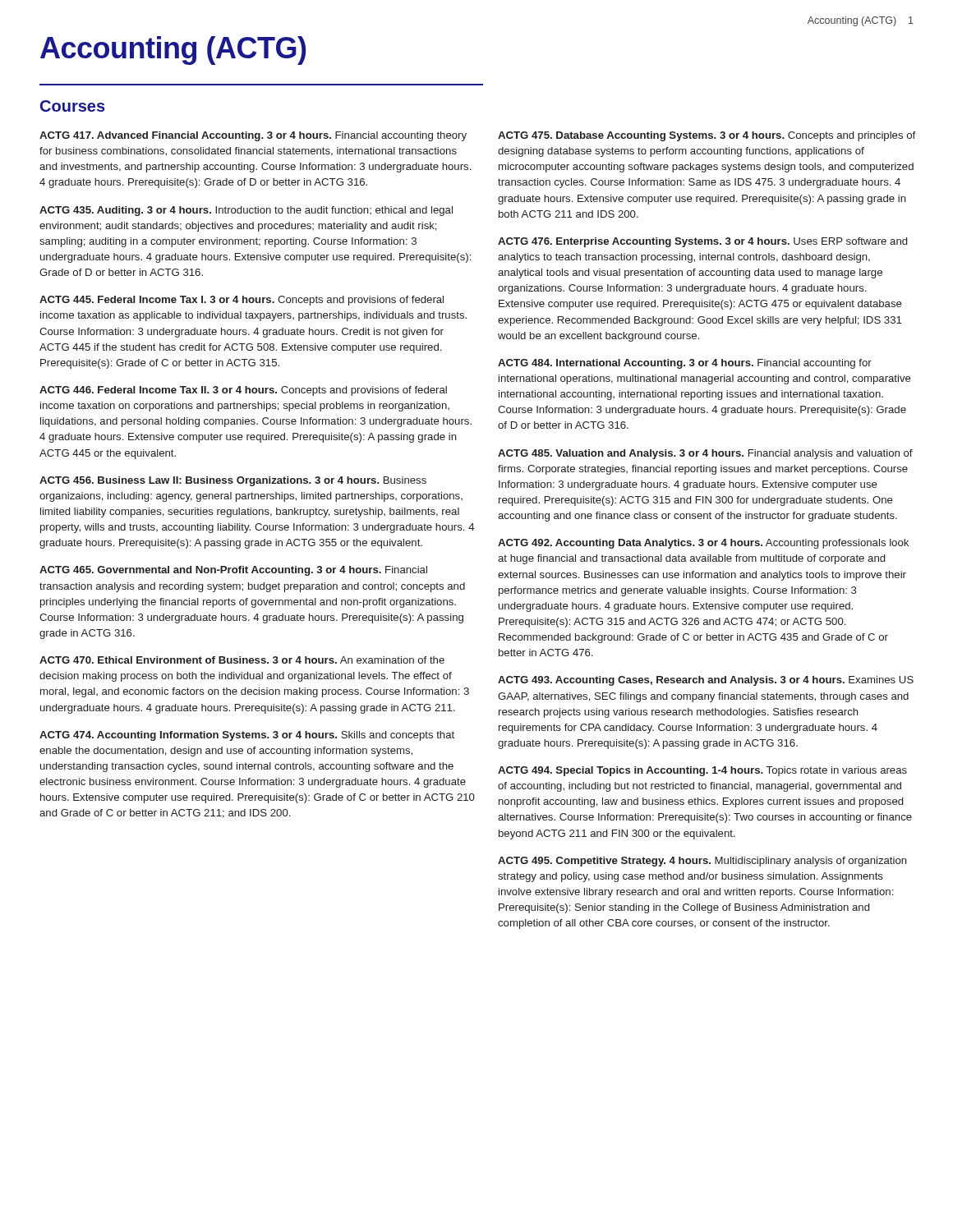The height and width of the screenshot is (1232, 953).
Task: Point to the block beginning "ACTG 470. Ethical Environment"
Action: point(254,684)
